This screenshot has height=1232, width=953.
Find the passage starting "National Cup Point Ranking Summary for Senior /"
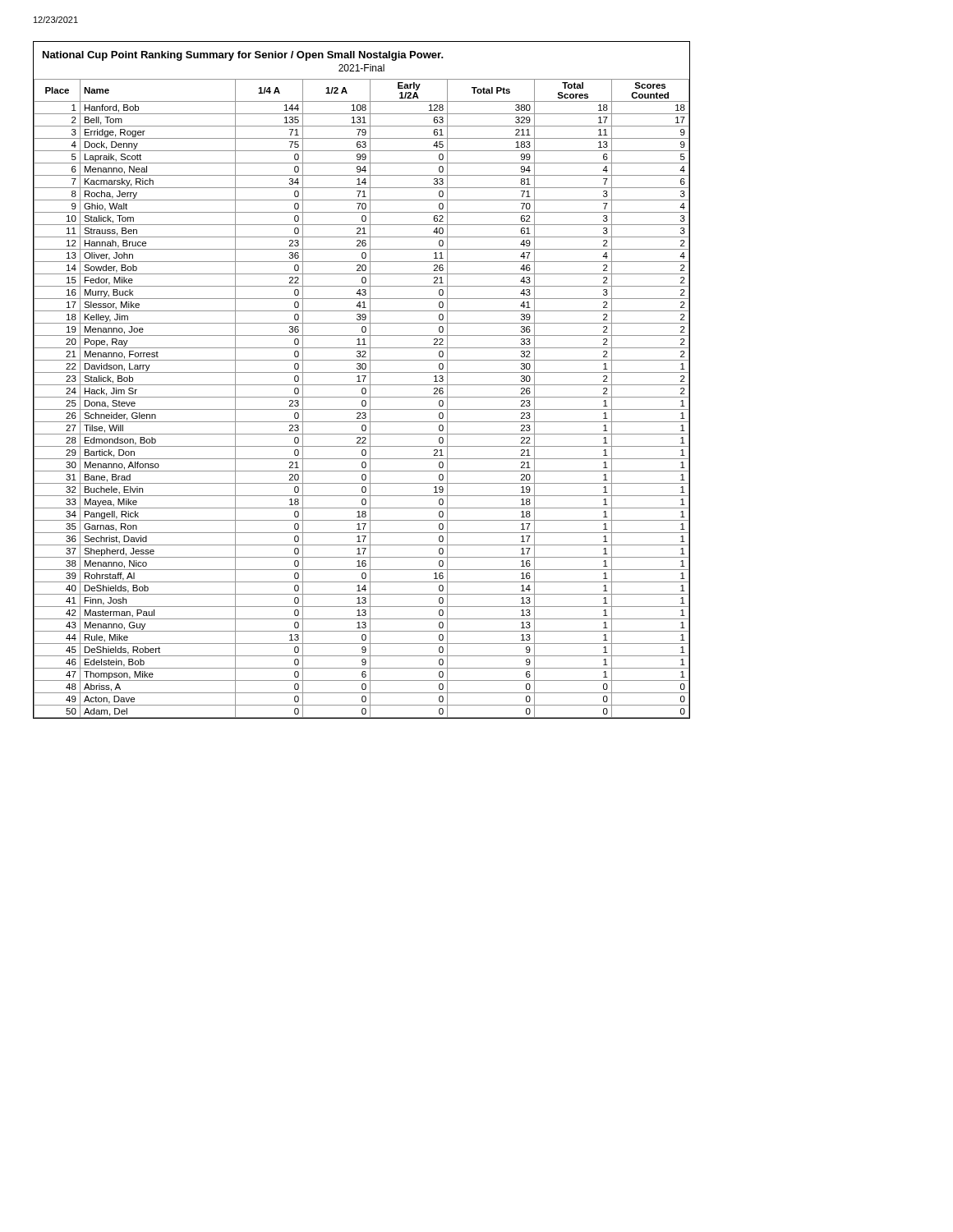[361, 380]
